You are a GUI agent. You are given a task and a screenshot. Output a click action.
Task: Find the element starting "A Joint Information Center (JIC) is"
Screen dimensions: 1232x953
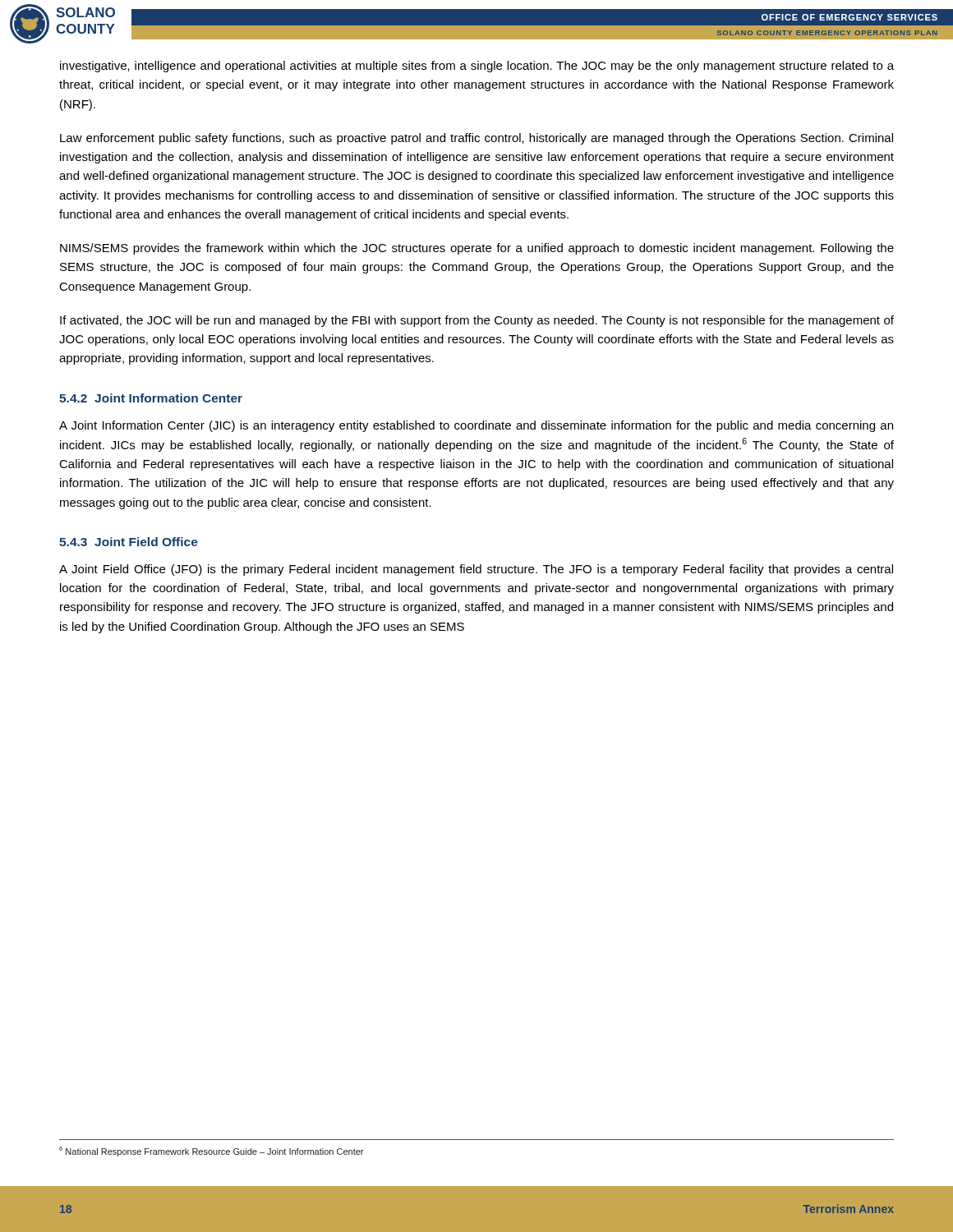[x=476, y=463]
